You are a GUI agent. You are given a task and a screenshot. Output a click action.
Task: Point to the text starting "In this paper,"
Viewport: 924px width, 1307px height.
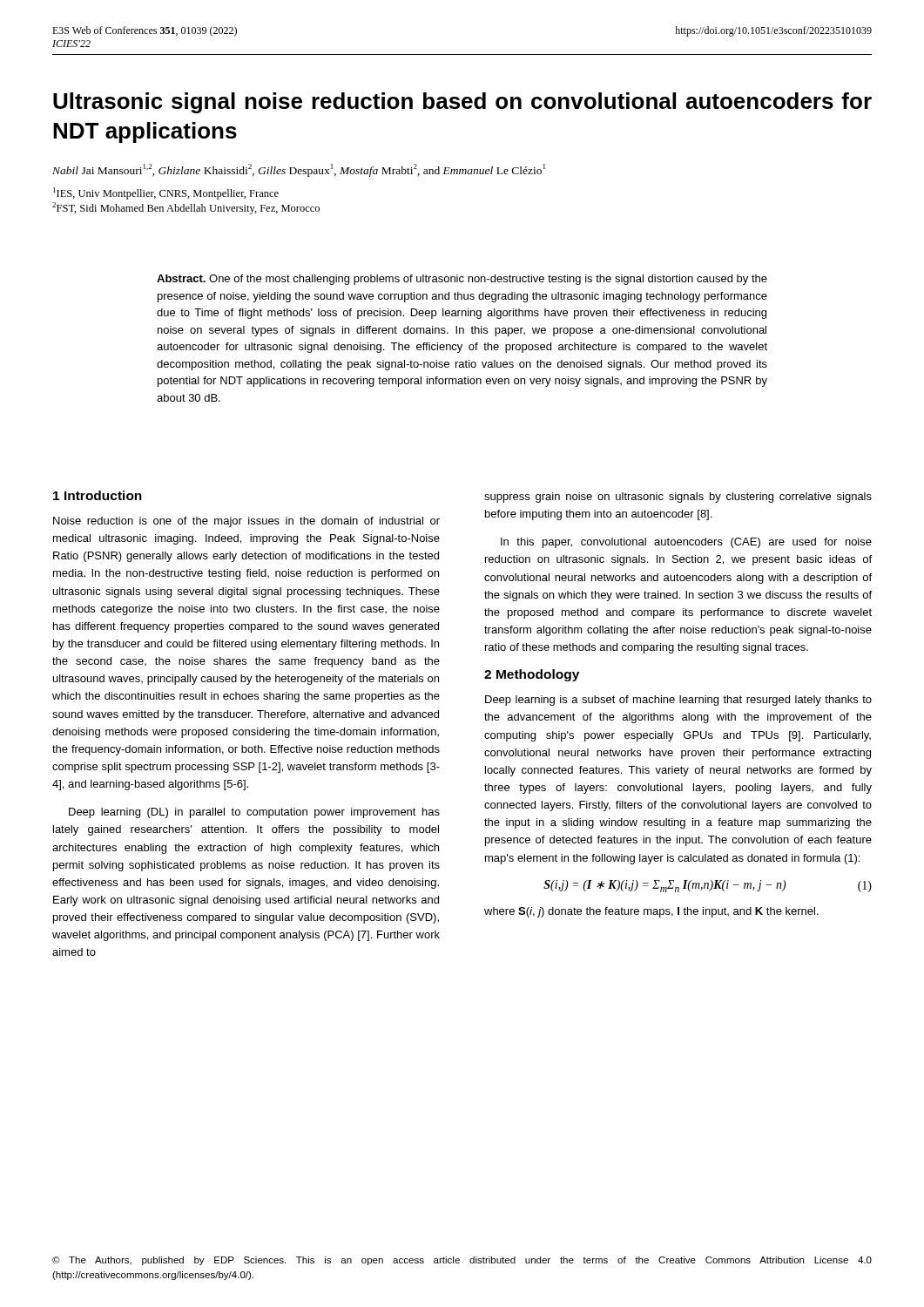(x=678, y=594)
